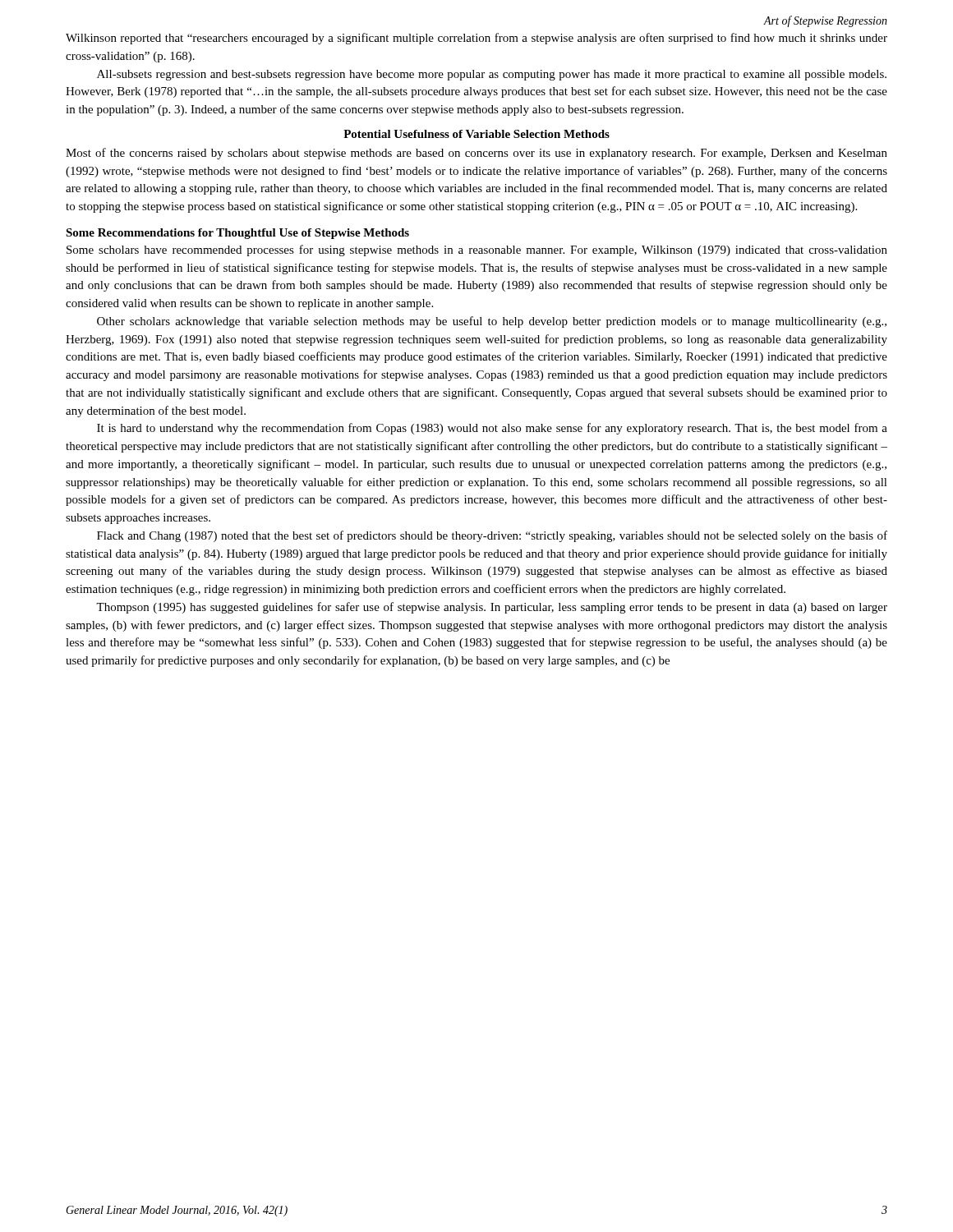The image size is (953, 1232).
Task: Find the section header on this page that starts "Potential Usefulness of"
Action: pos(476,134)
